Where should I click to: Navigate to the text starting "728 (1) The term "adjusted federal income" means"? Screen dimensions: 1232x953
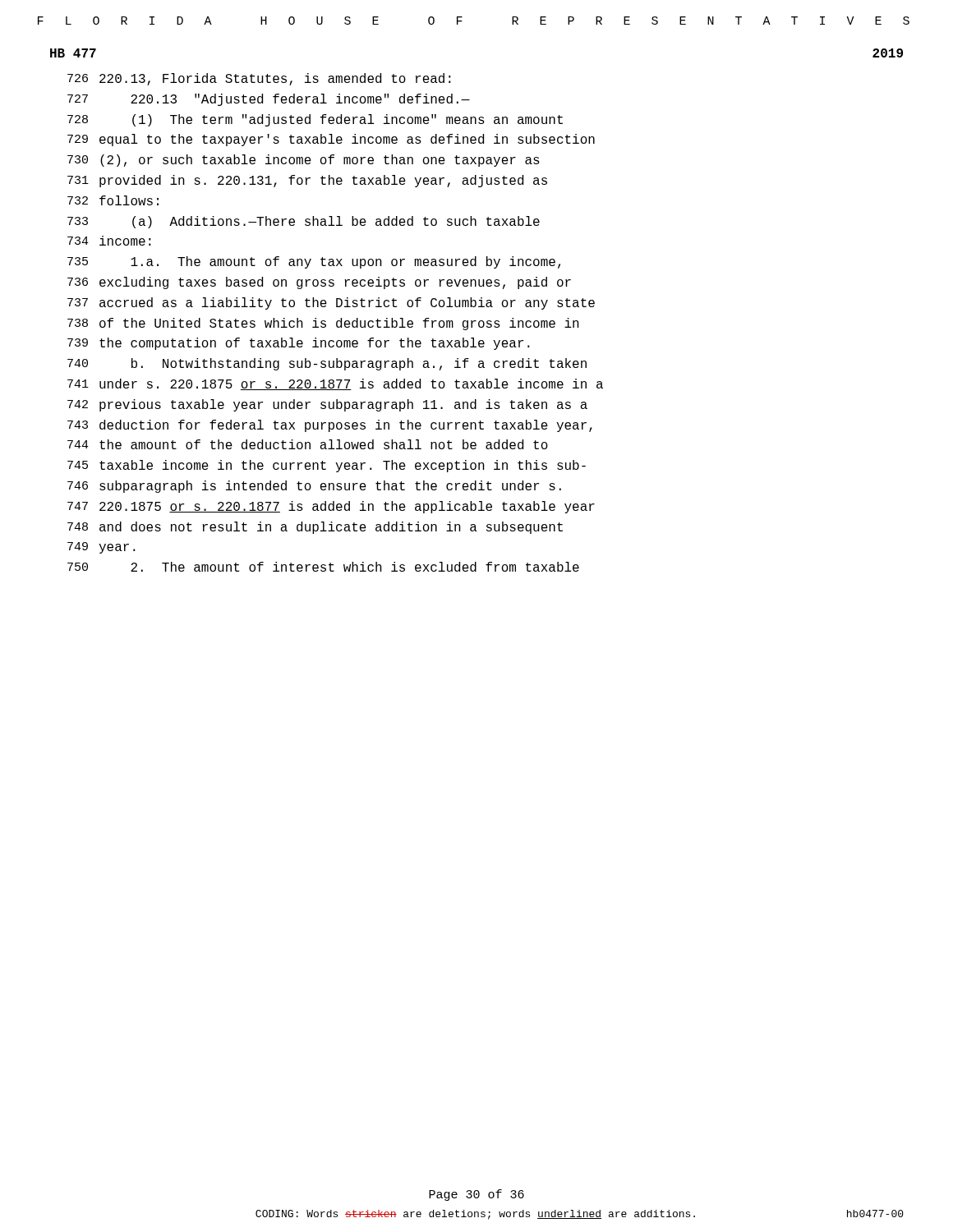[476, 121]
